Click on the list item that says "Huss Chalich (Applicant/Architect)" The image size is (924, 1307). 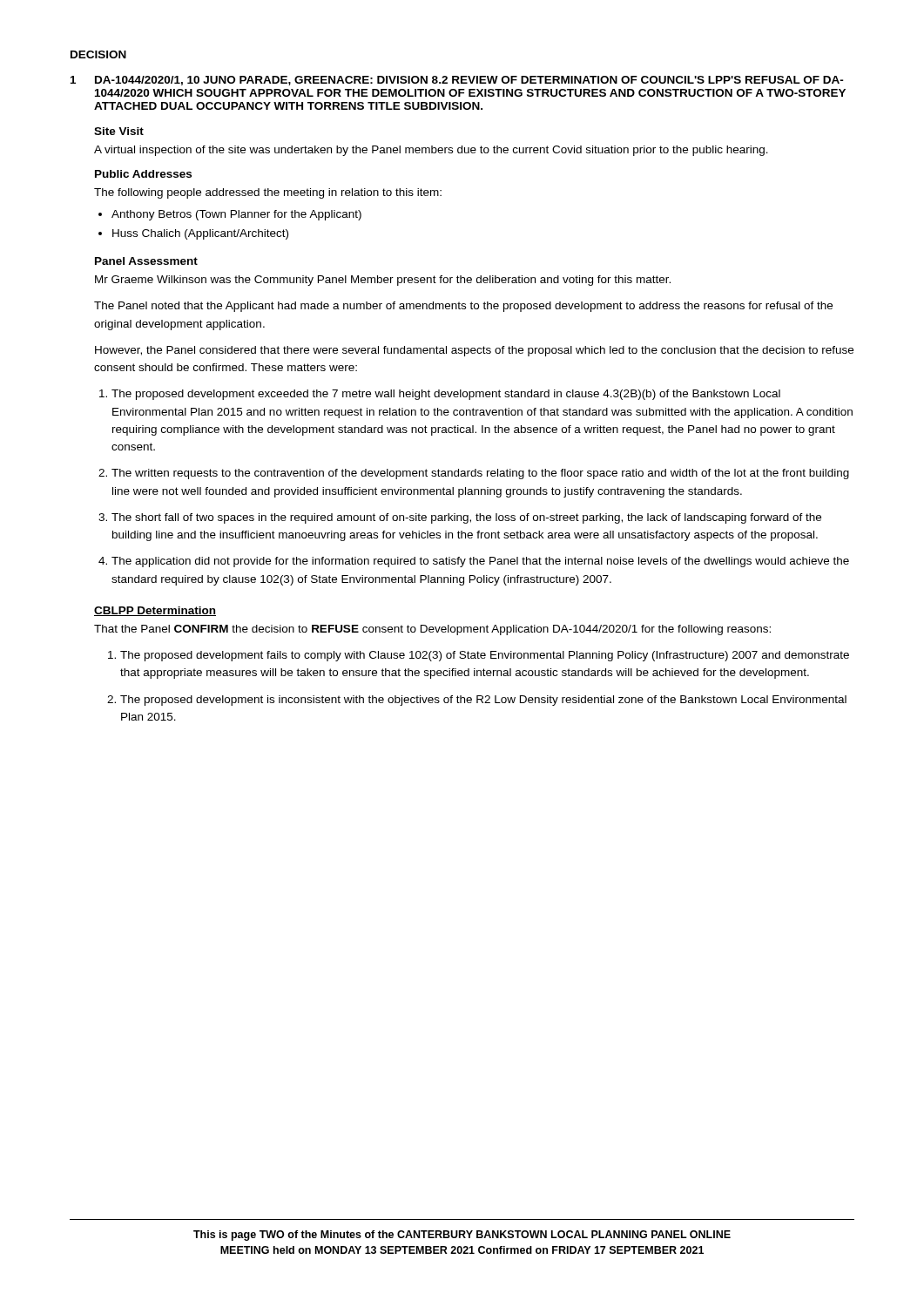click(200, 233)
